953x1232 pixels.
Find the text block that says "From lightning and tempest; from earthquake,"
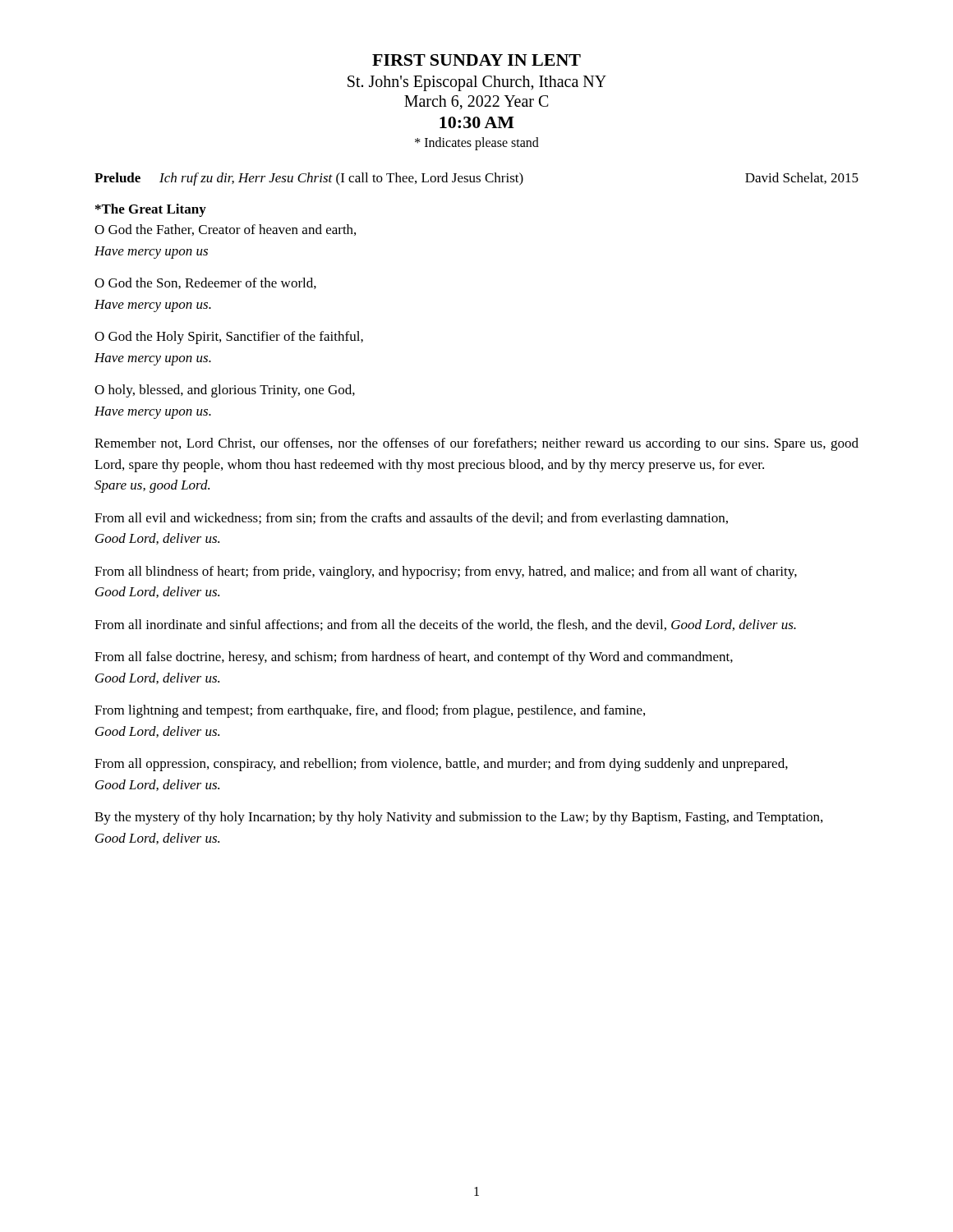[476, 721]
